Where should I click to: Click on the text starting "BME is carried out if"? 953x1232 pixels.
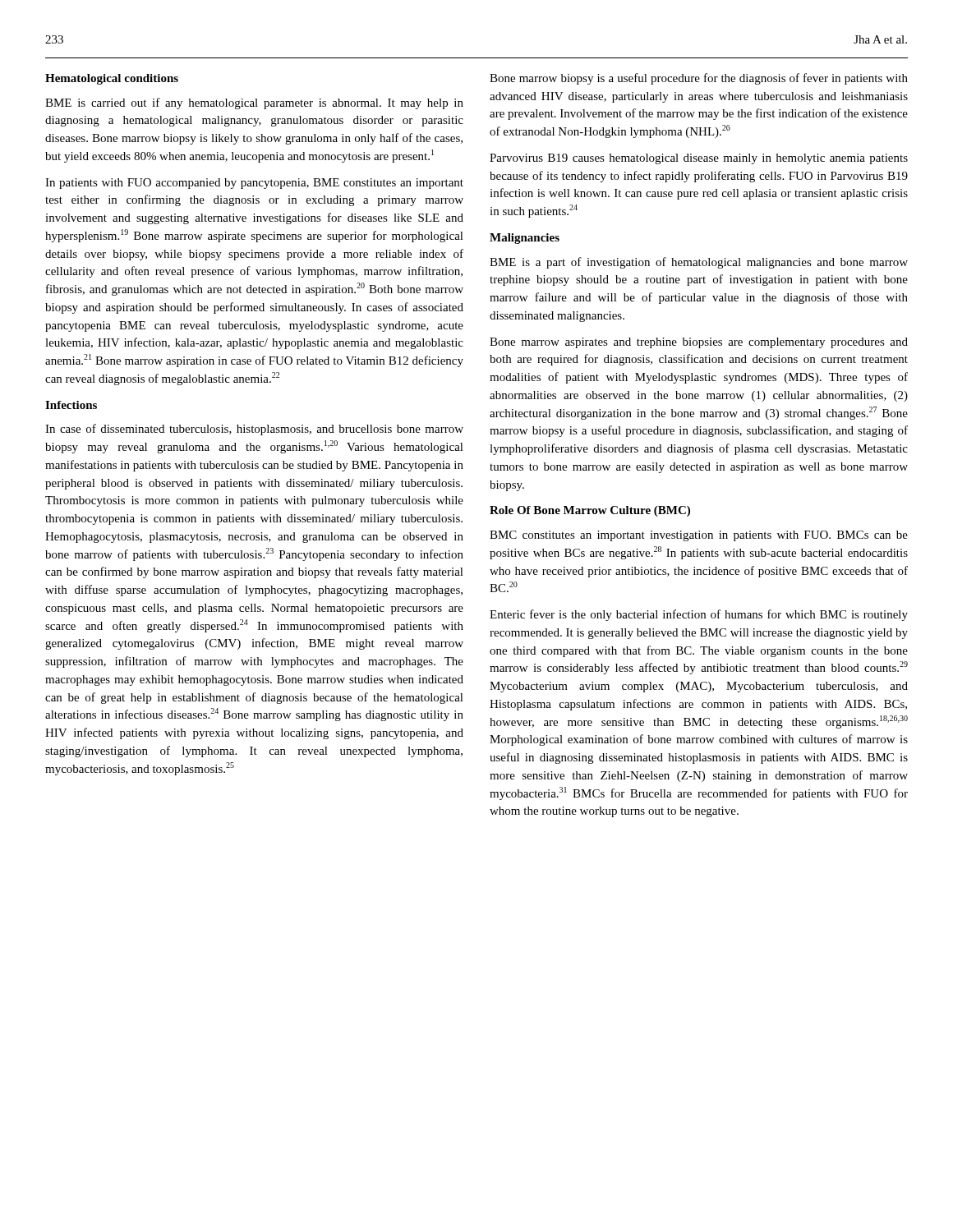point(254,130)
